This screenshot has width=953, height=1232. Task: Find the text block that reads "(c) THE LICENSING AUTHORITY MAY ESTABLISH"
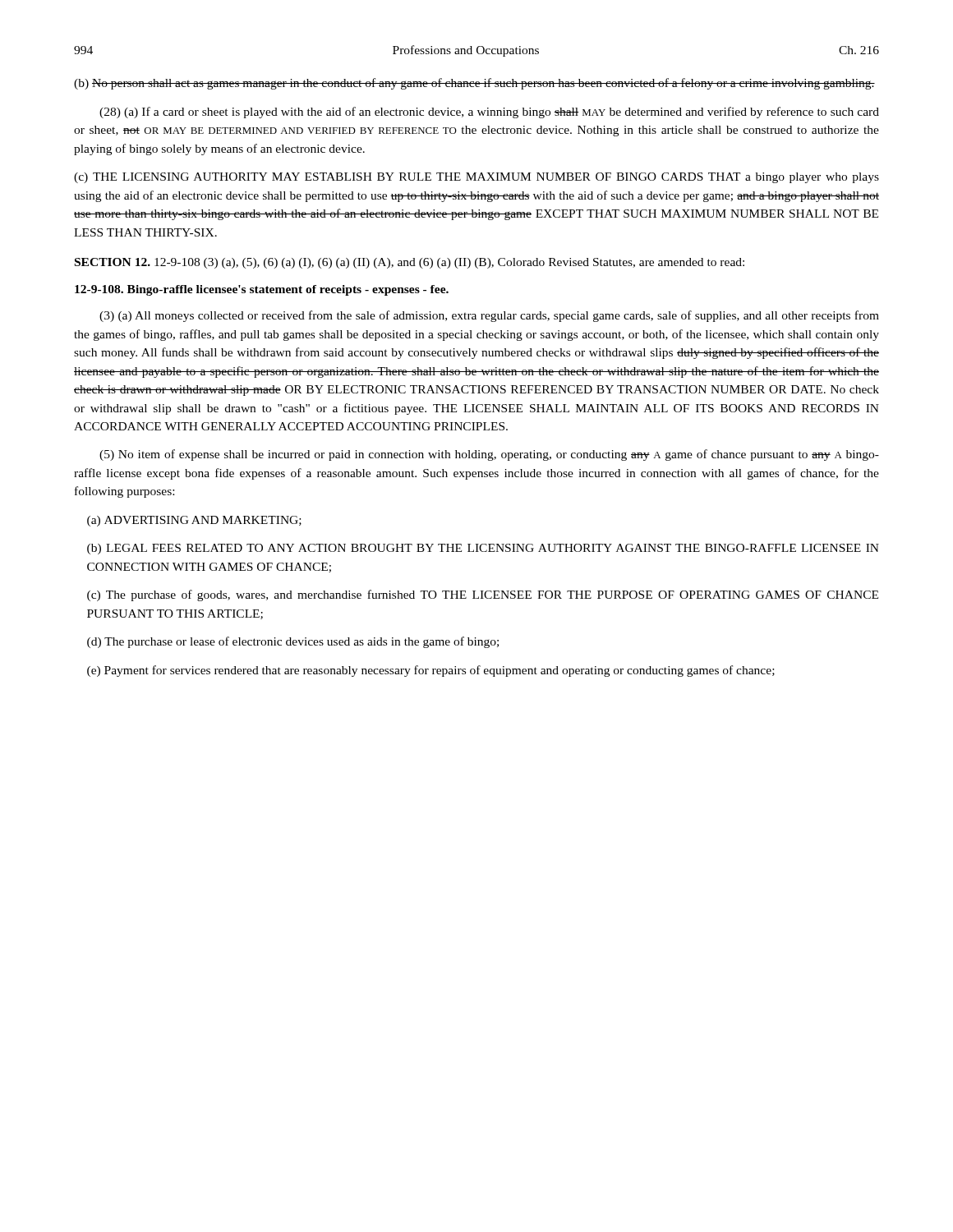tap(476, 205)
